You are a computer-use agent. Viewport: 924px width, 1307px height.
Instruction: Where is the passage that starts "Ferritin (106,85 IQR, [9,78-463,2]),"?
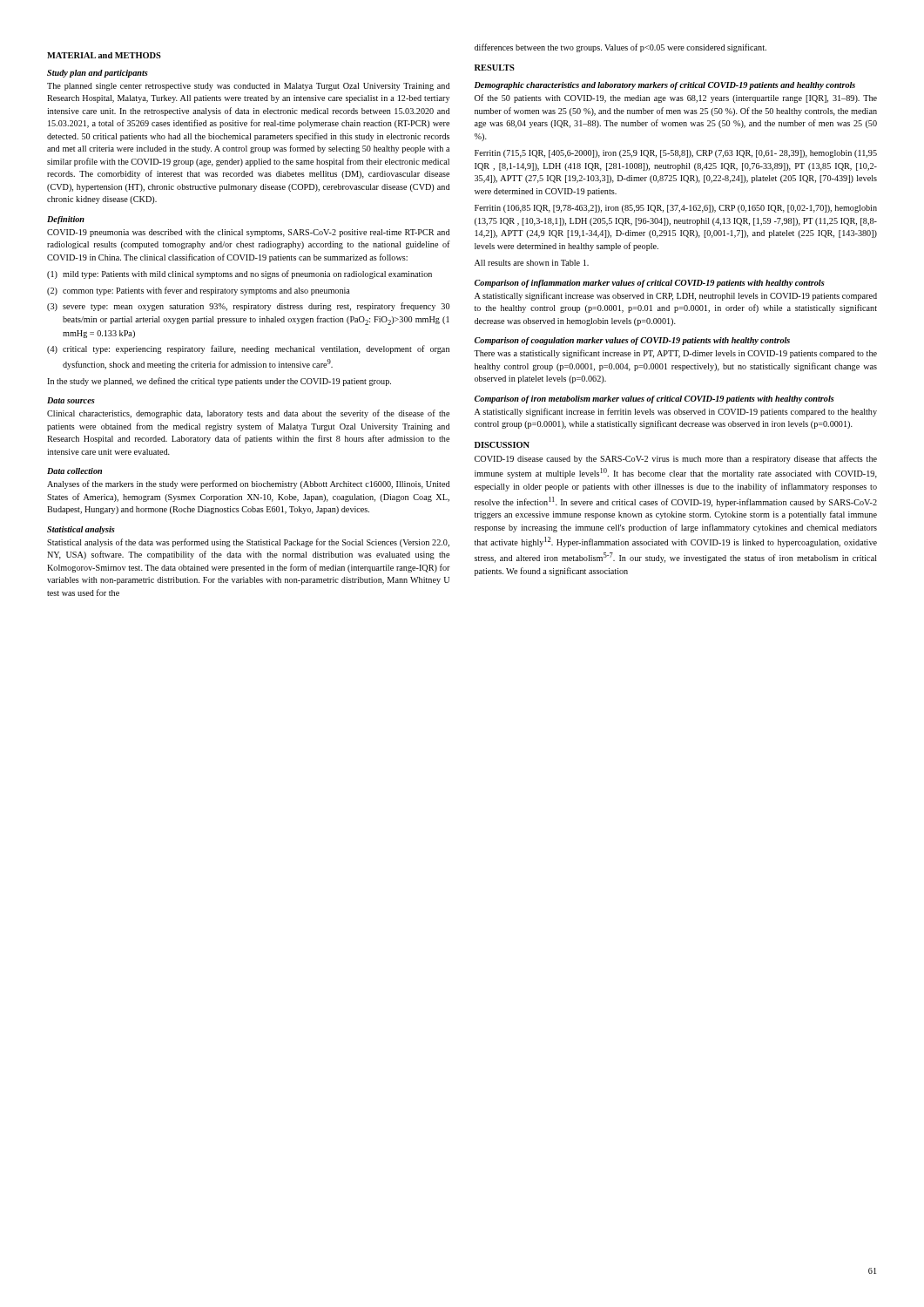click(676, 228)
